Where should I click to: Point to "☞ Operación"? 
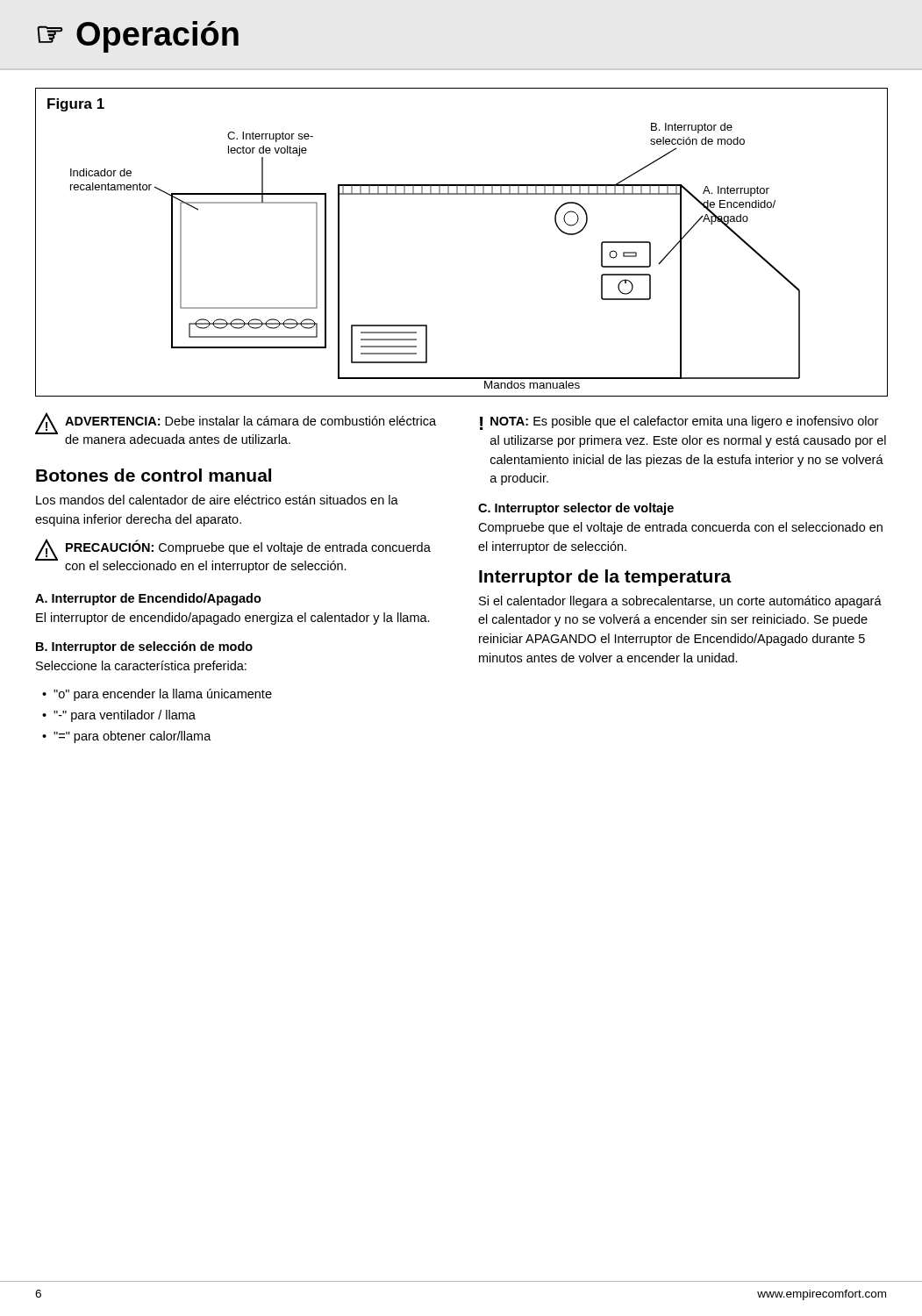point(138,34)
